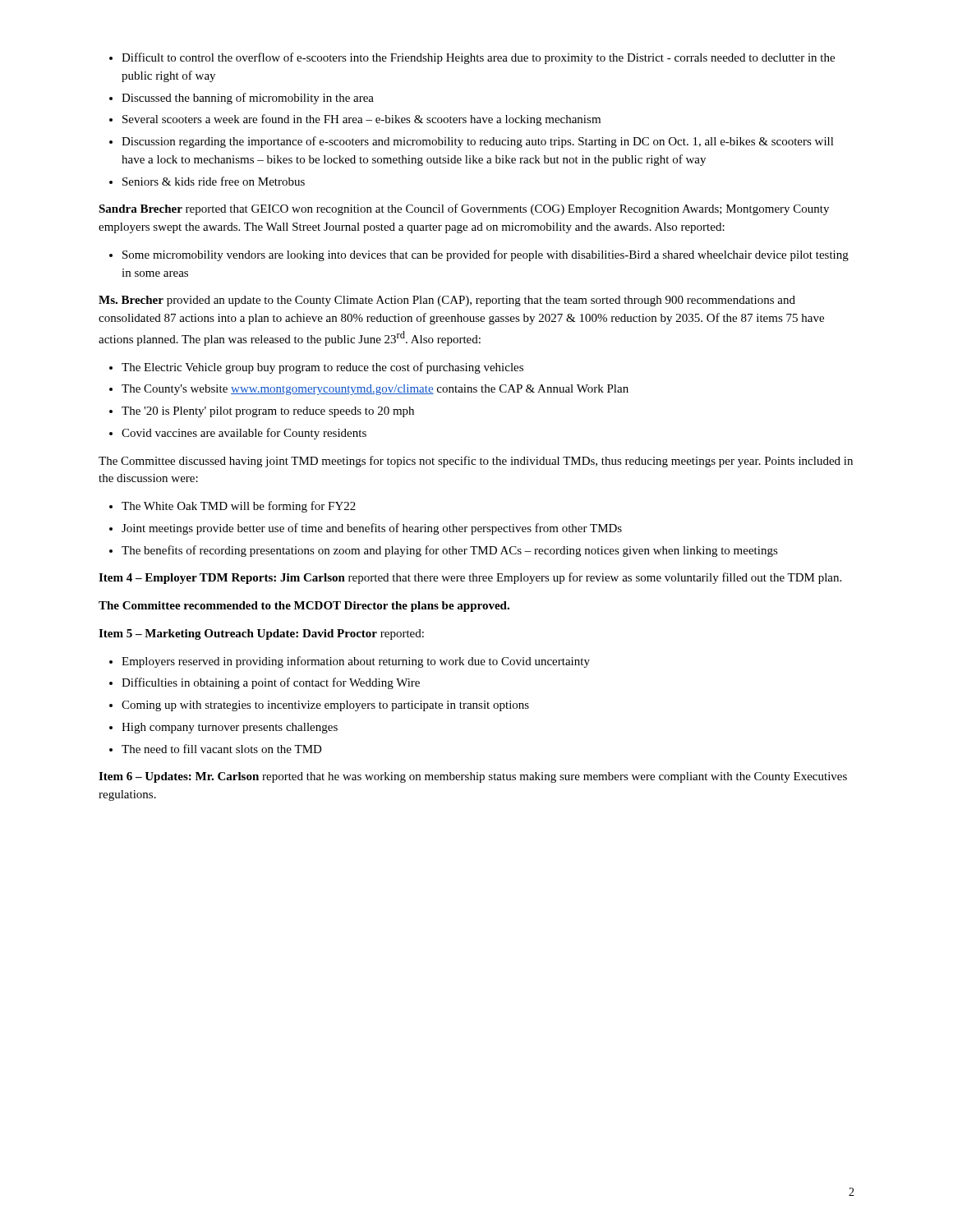
Task: Click on the text block containing "Item 4 – Employer TDM Reports:"
Action: click(476, 578)
